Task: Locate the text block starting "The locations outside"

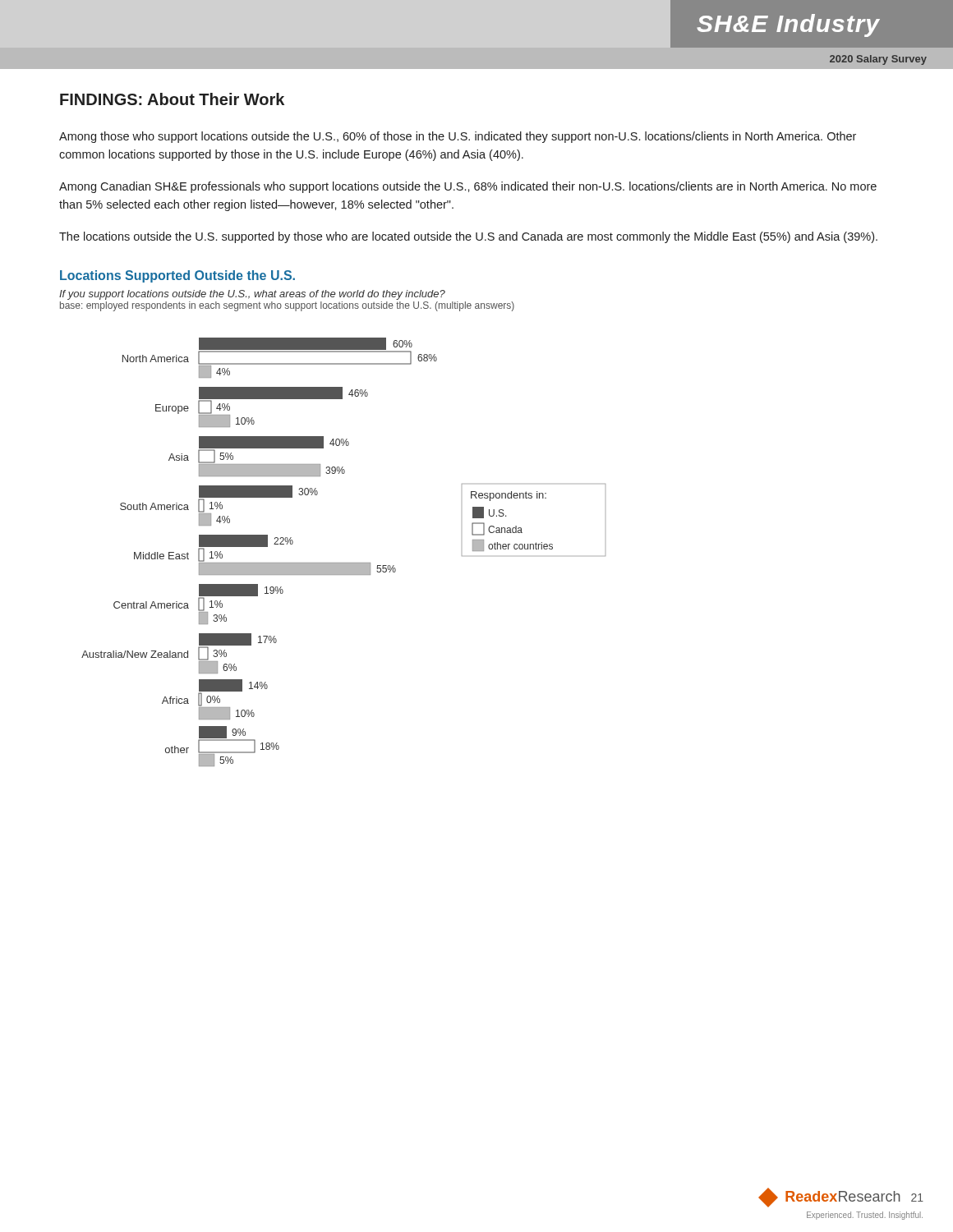Action: tap(469, 236)
